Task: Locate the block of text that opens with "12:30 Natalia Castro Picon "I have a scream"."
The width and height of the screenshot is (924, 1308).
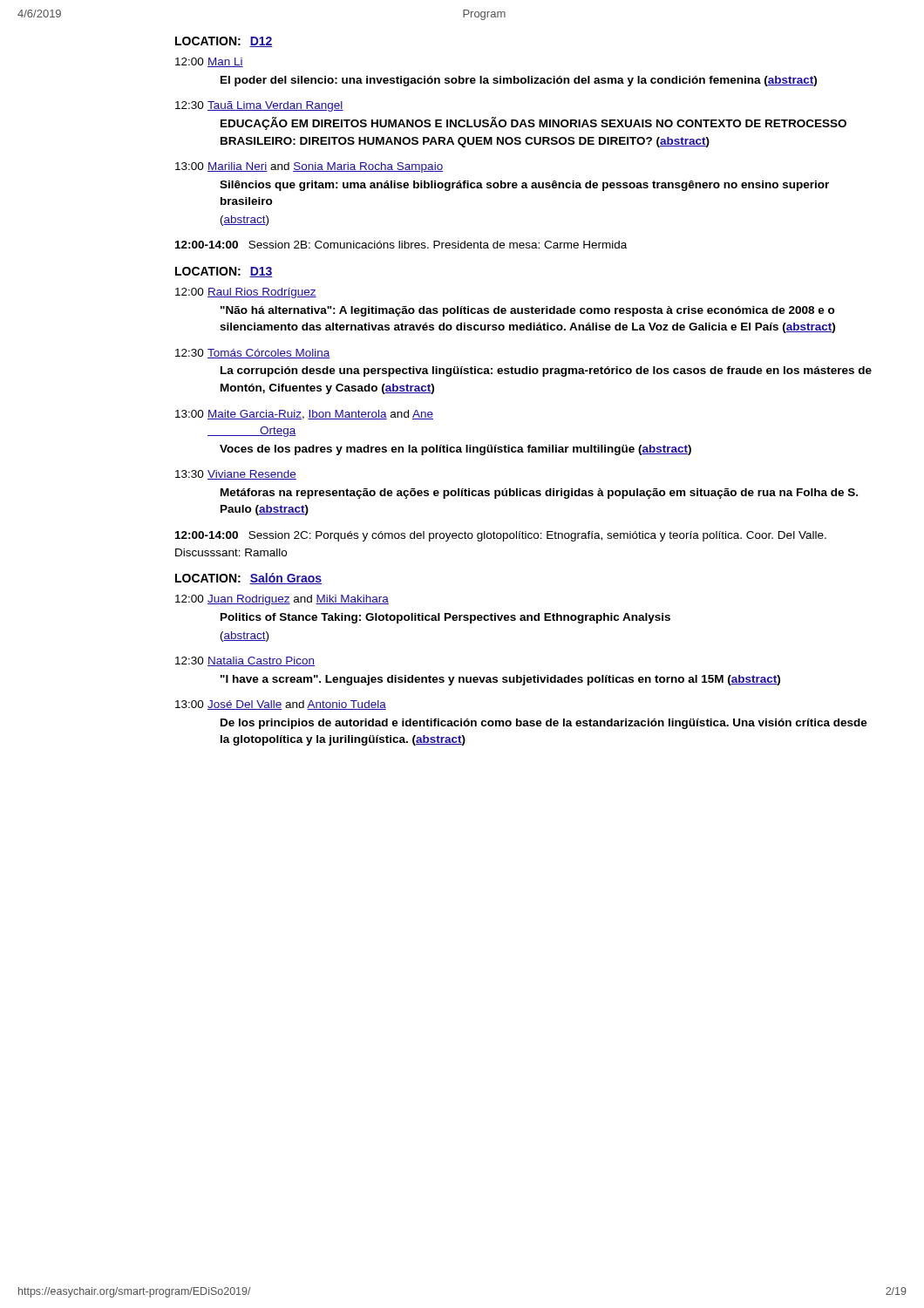Action: pos(523,670)
